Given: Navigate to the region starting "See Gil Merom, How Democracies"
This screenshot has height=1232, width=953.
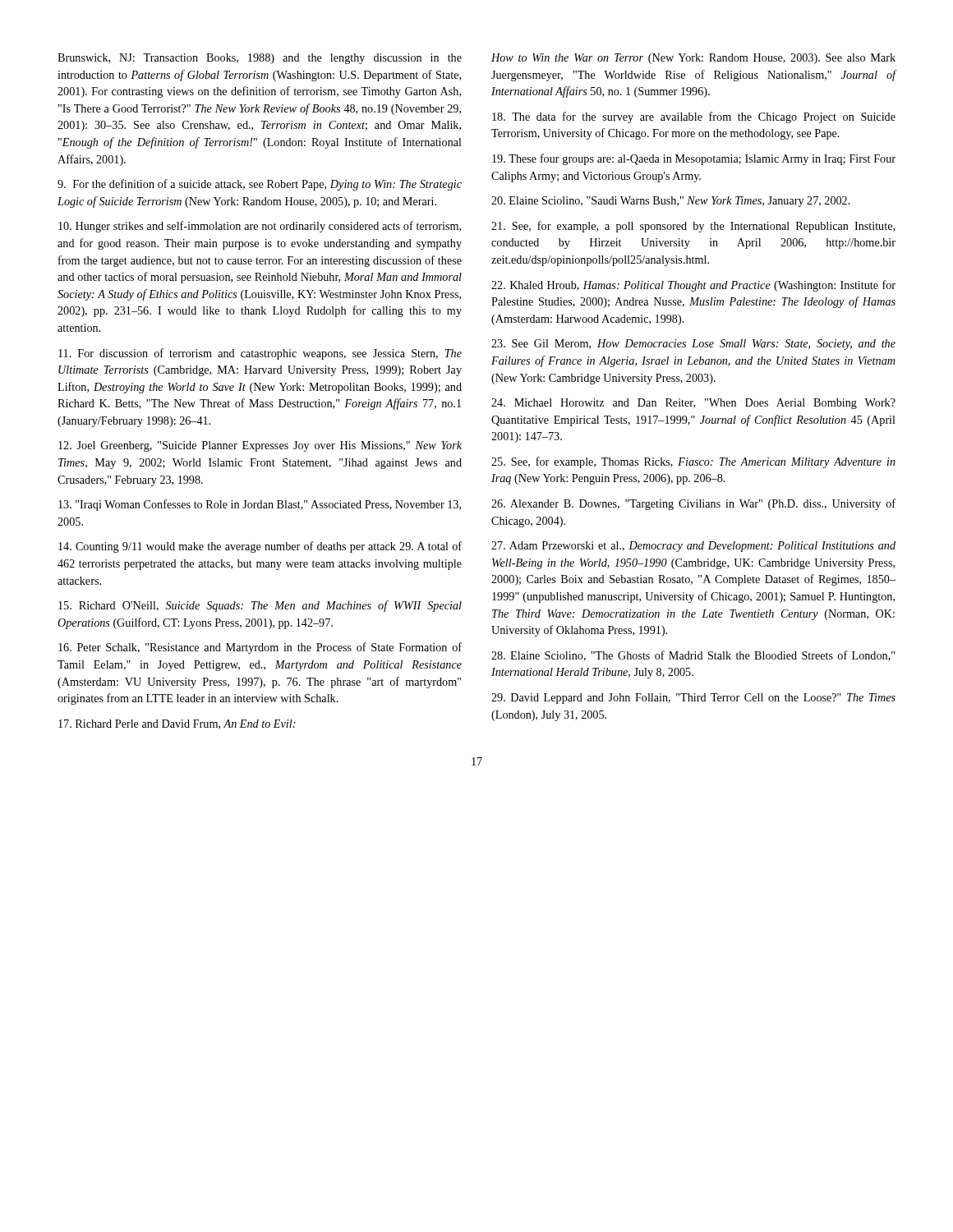Looking at the screenshot, I should [x=693, y=361].
